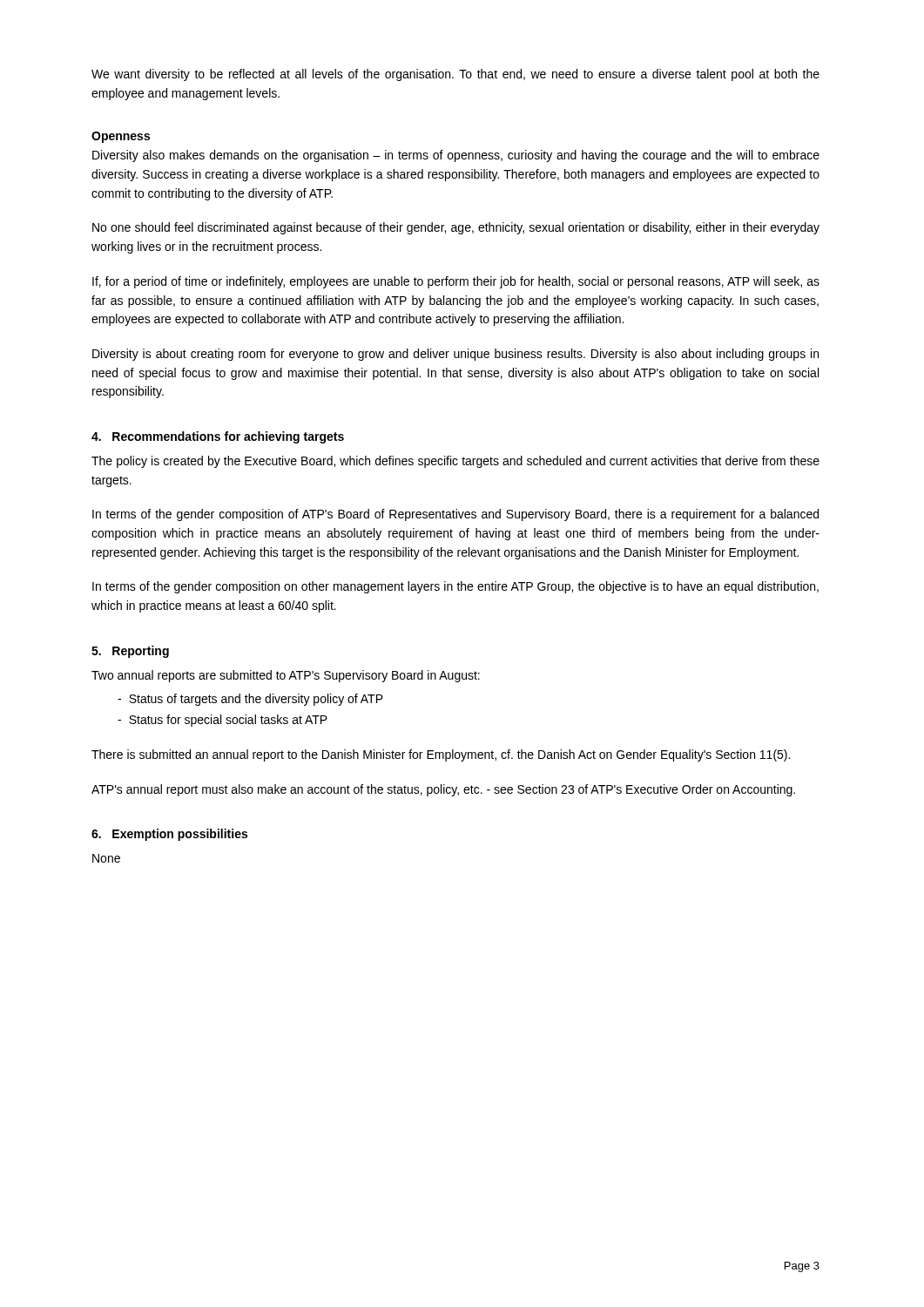This screenshot has width=924, height=1307.
Task: Navigate to the block starting "Diversity is about creating room for everyone to"
Action: (455, 372)
